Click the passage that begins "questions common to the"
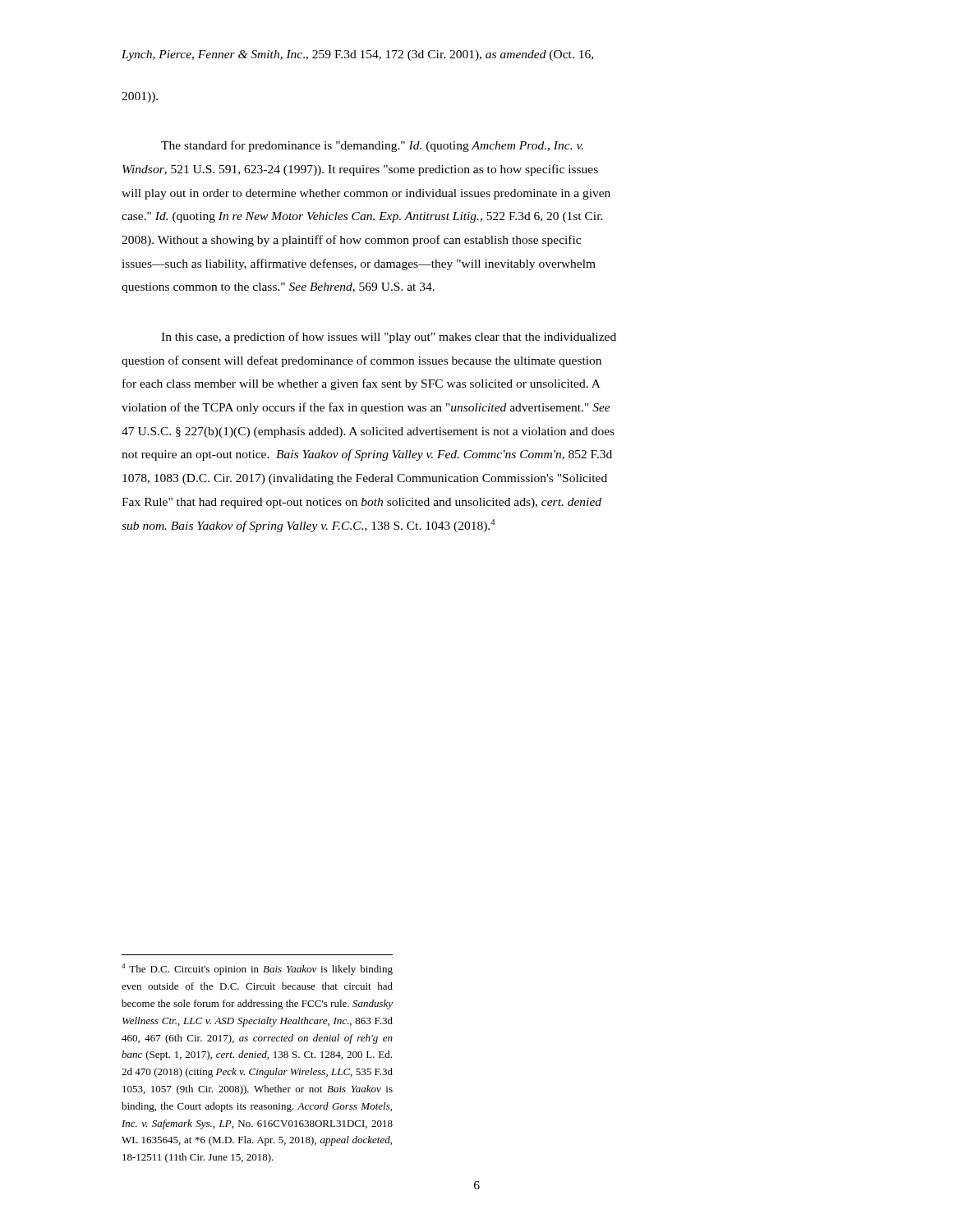This screenshot has height=1232, width=953. coord(278,287)
